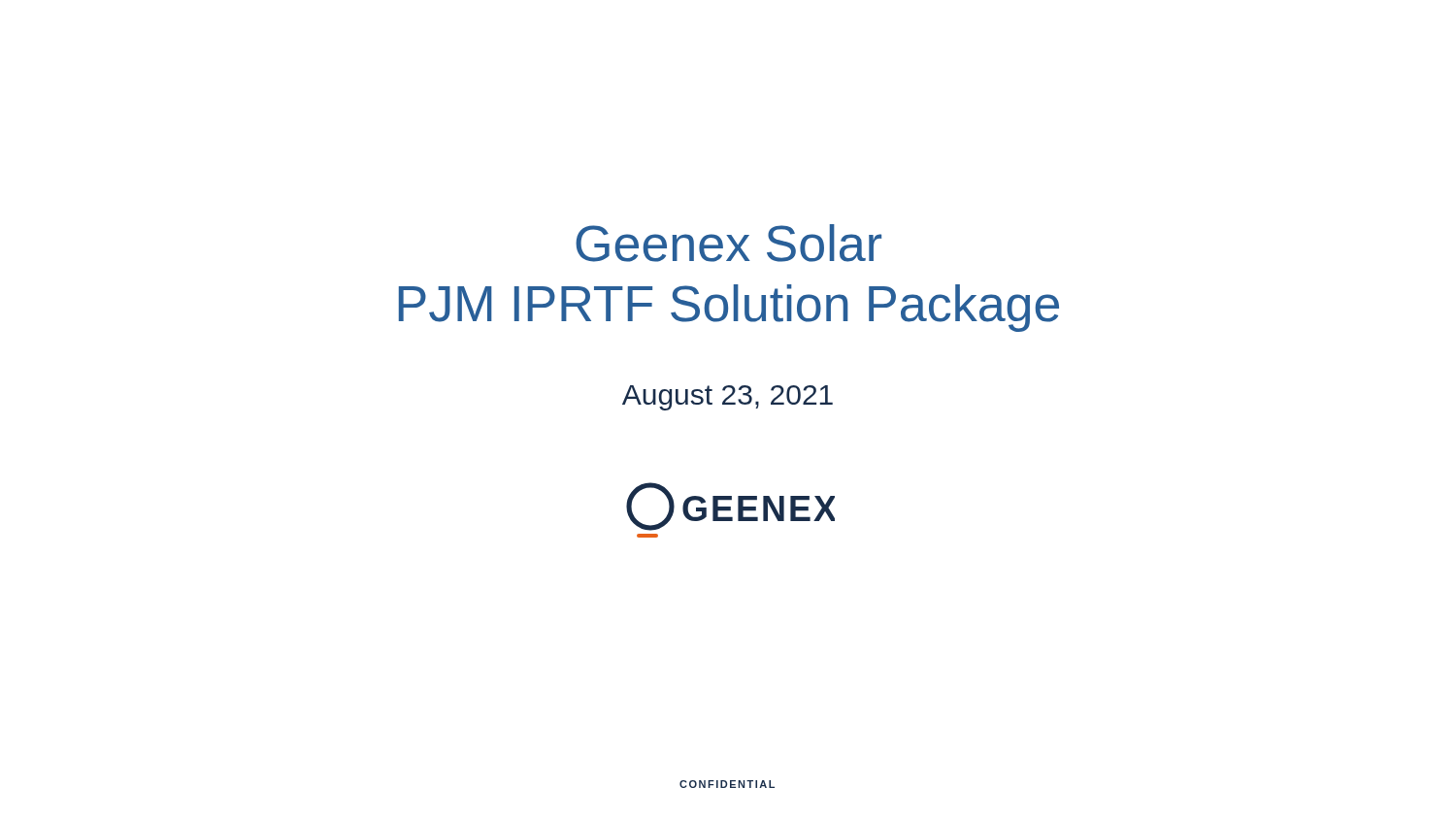Click on the logo
1456x819 pixels.
coord(728,514)
